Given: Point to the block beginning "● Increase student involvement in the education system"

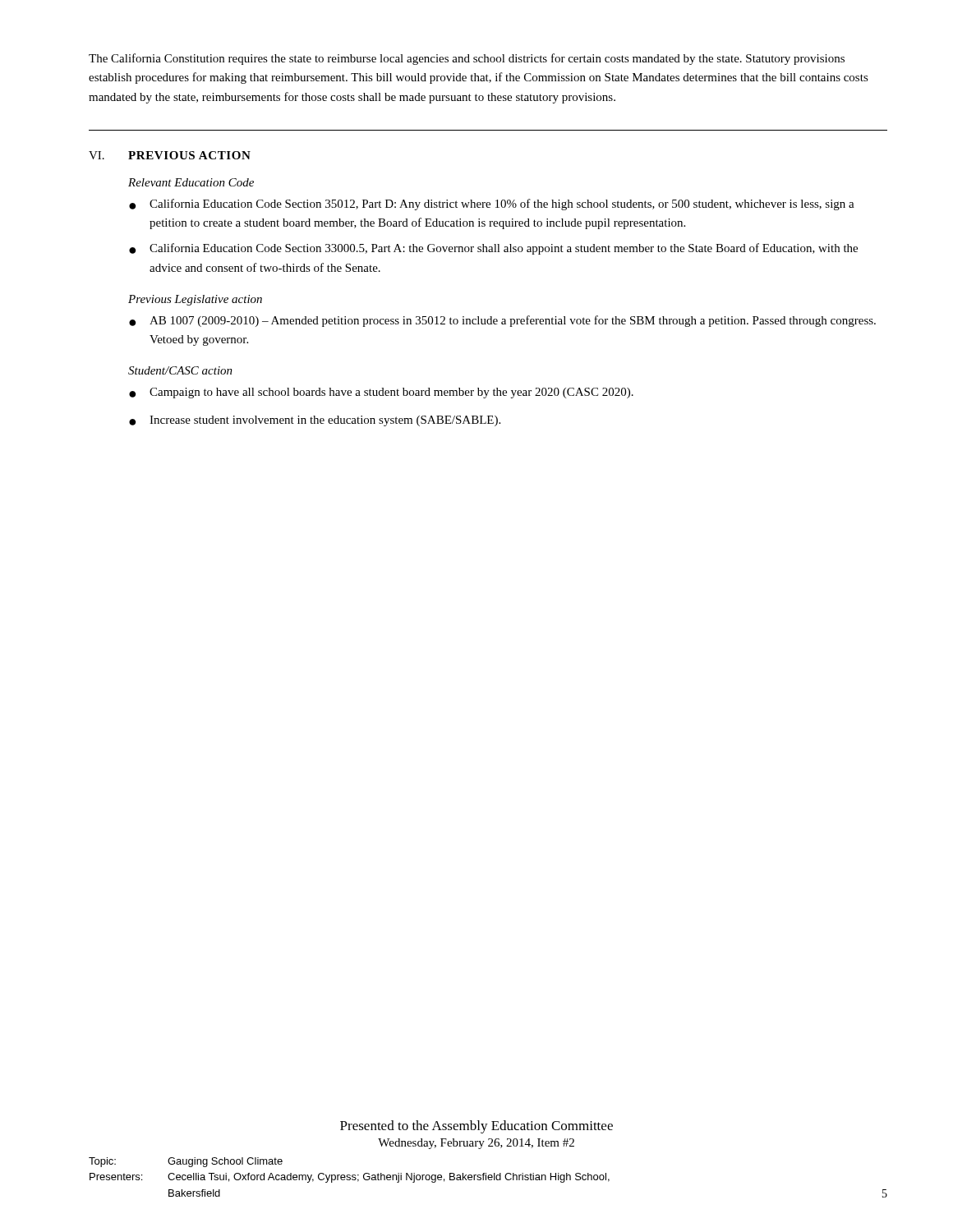Looking at the screenshot, I should click(x=508, y=421).
